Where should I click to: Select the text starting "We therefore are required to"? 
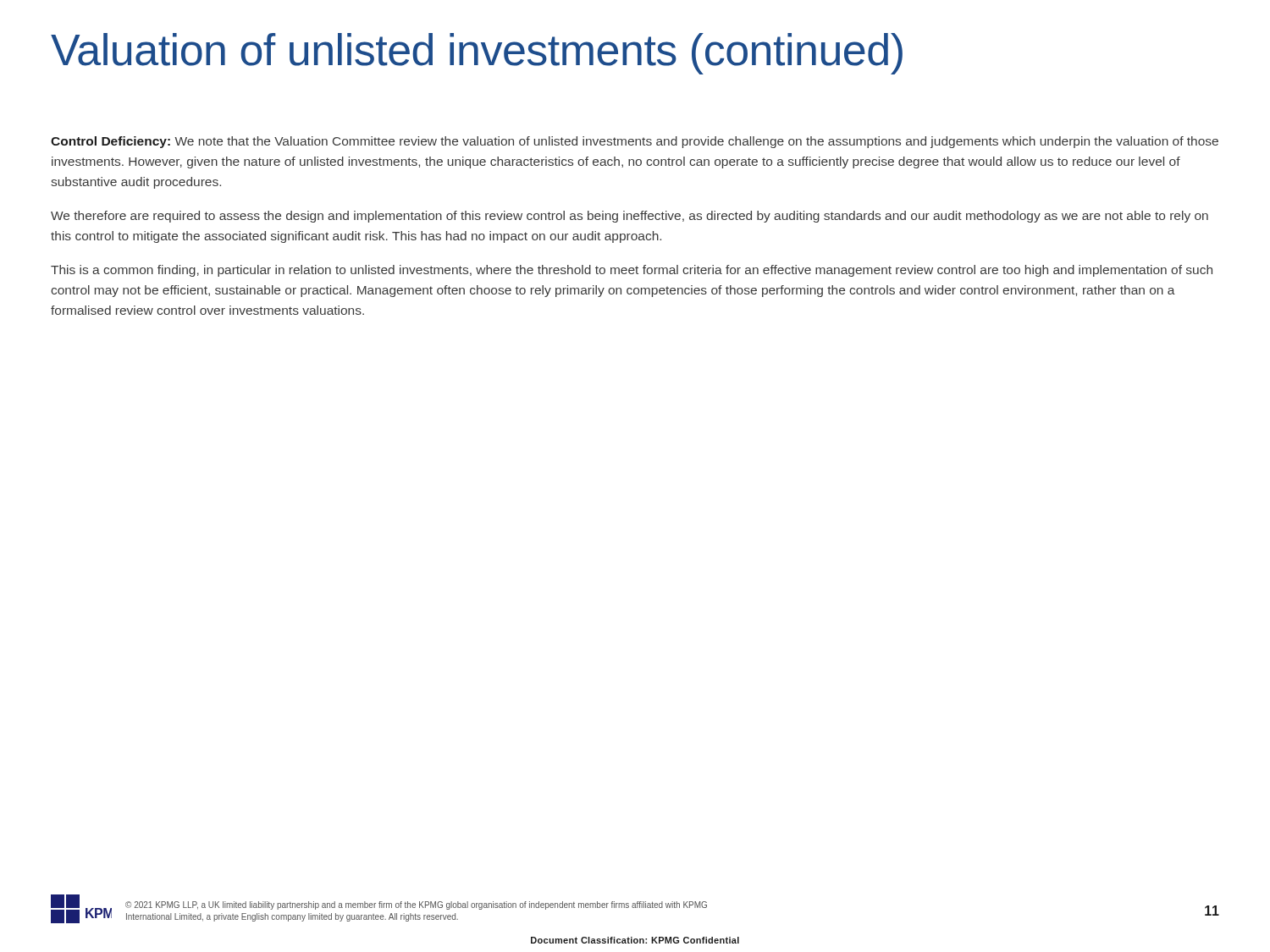[630, 226]
